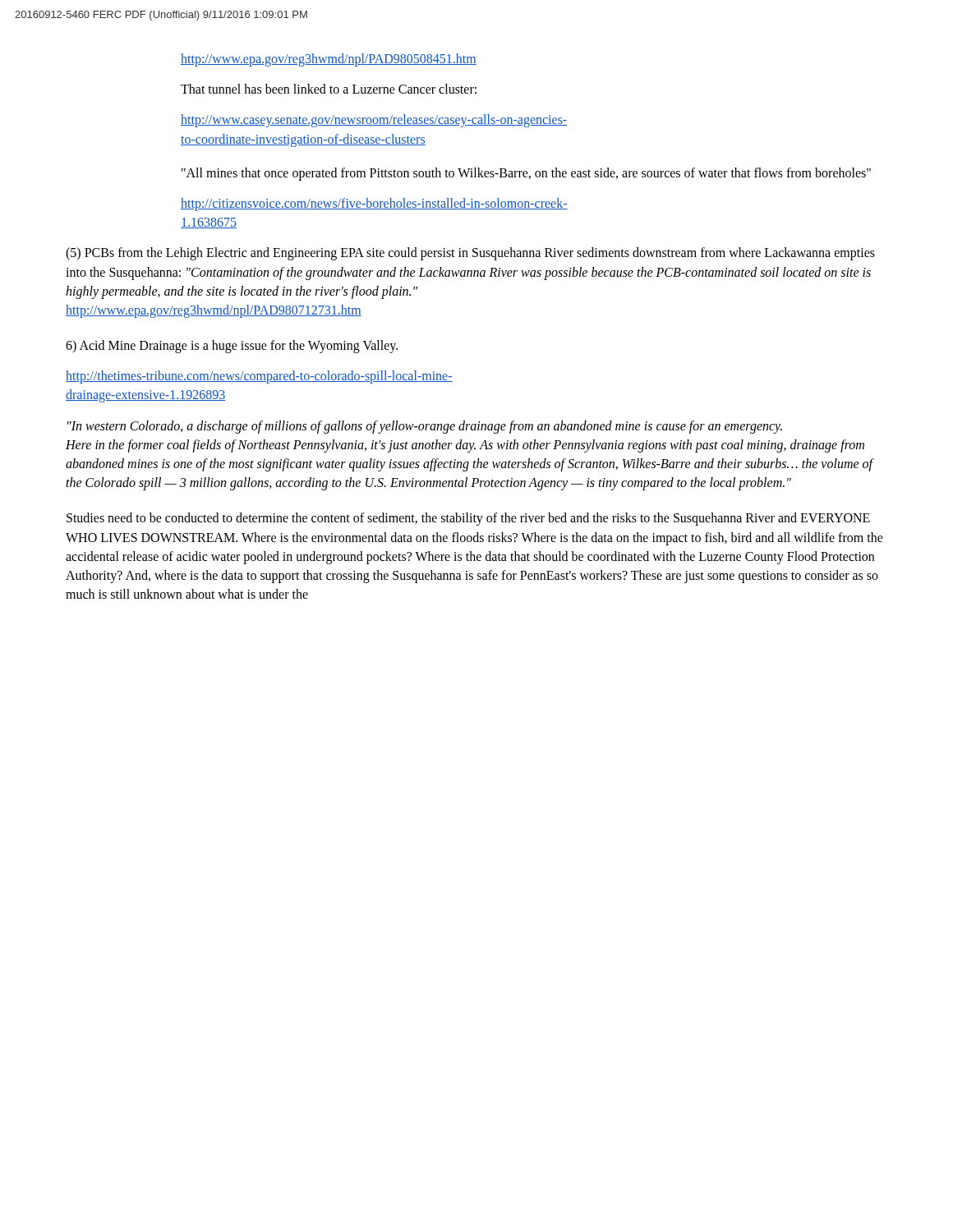Point to the text block starting "(5) PCBs from the Lehigh Electric and"

[x=476, y=281]
